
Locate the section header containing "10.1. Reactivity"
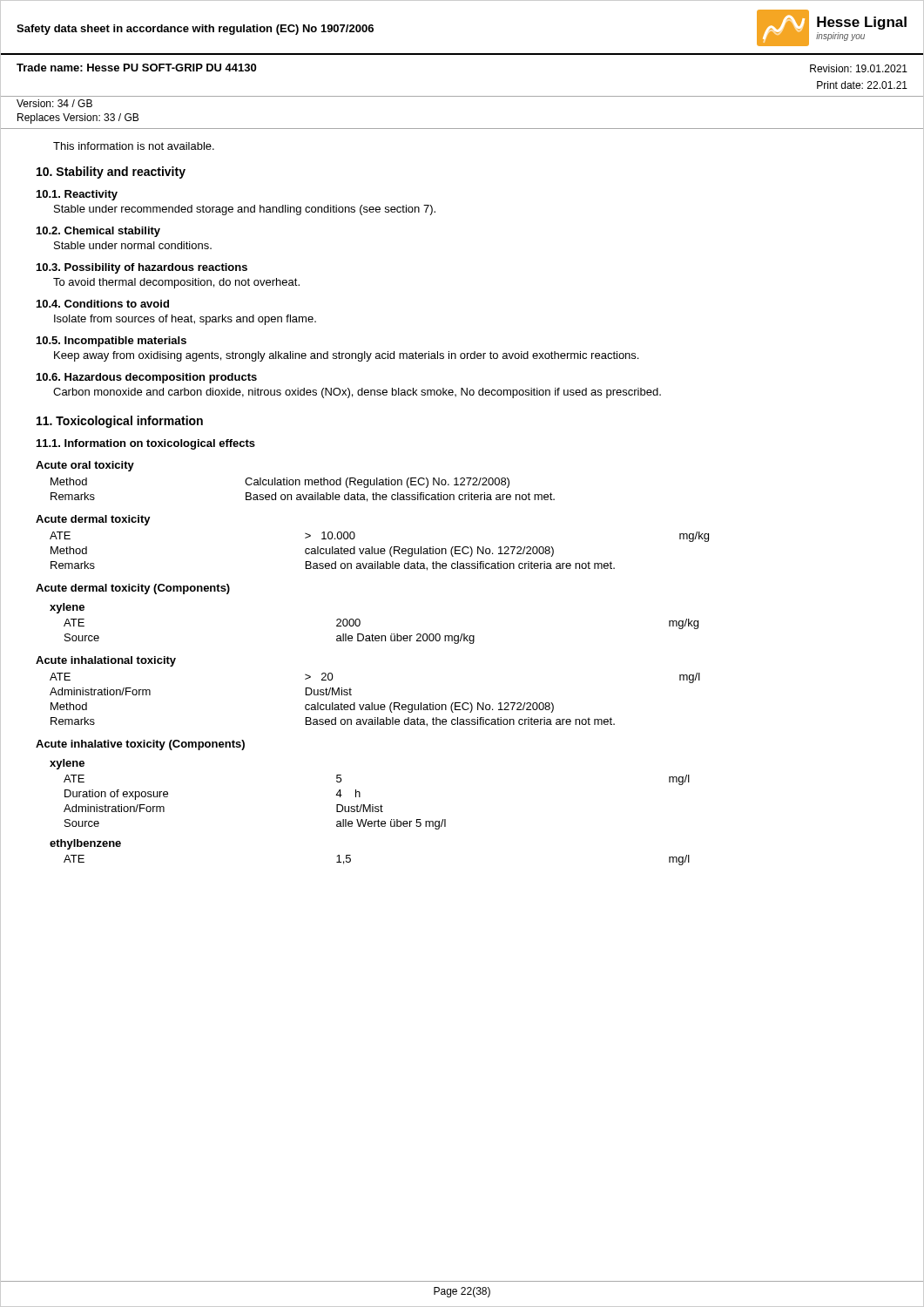click(x=77, y=194)
